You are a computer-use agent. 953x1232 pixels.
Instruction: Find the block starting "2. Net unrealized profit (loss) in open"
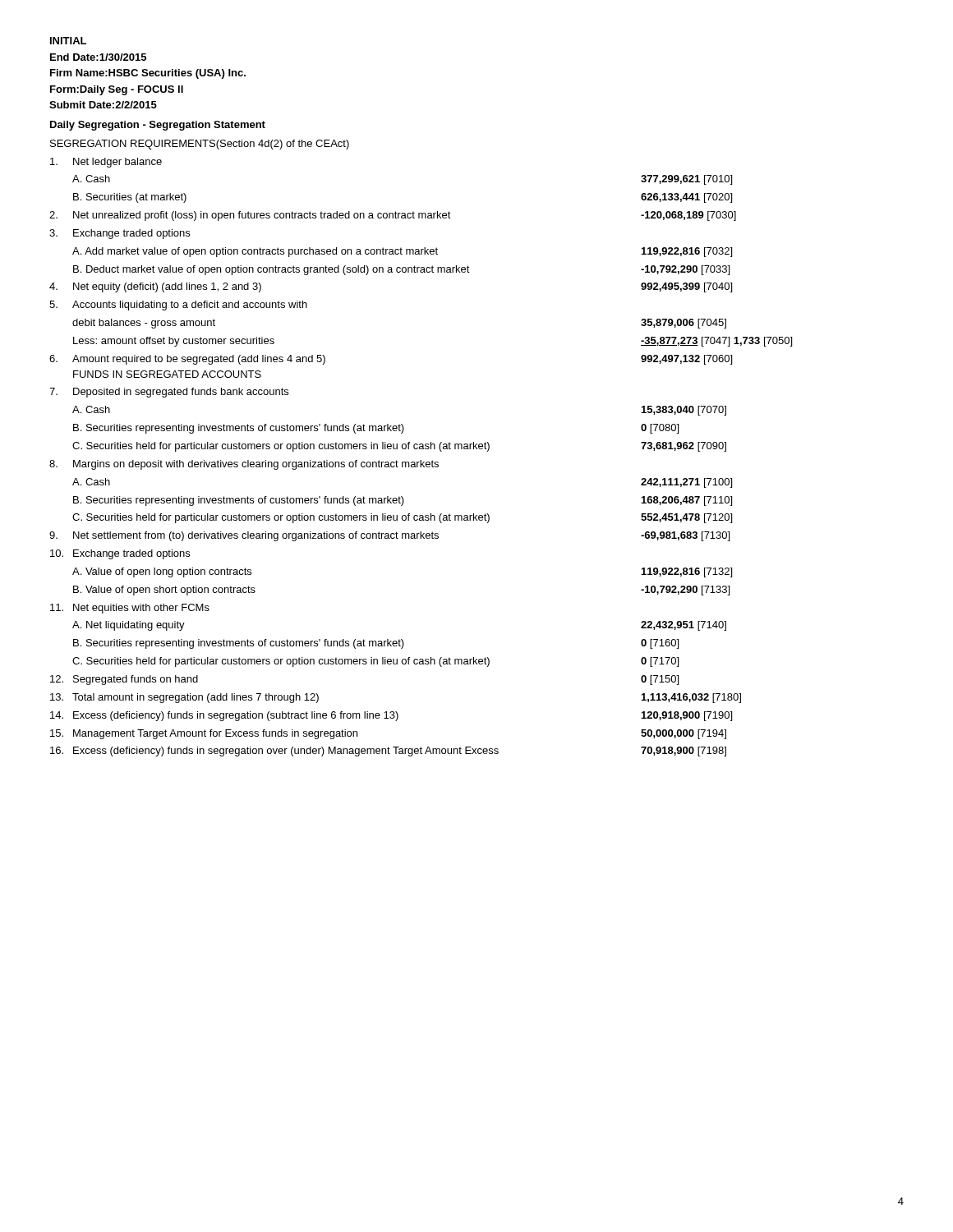tap(393, 216)
